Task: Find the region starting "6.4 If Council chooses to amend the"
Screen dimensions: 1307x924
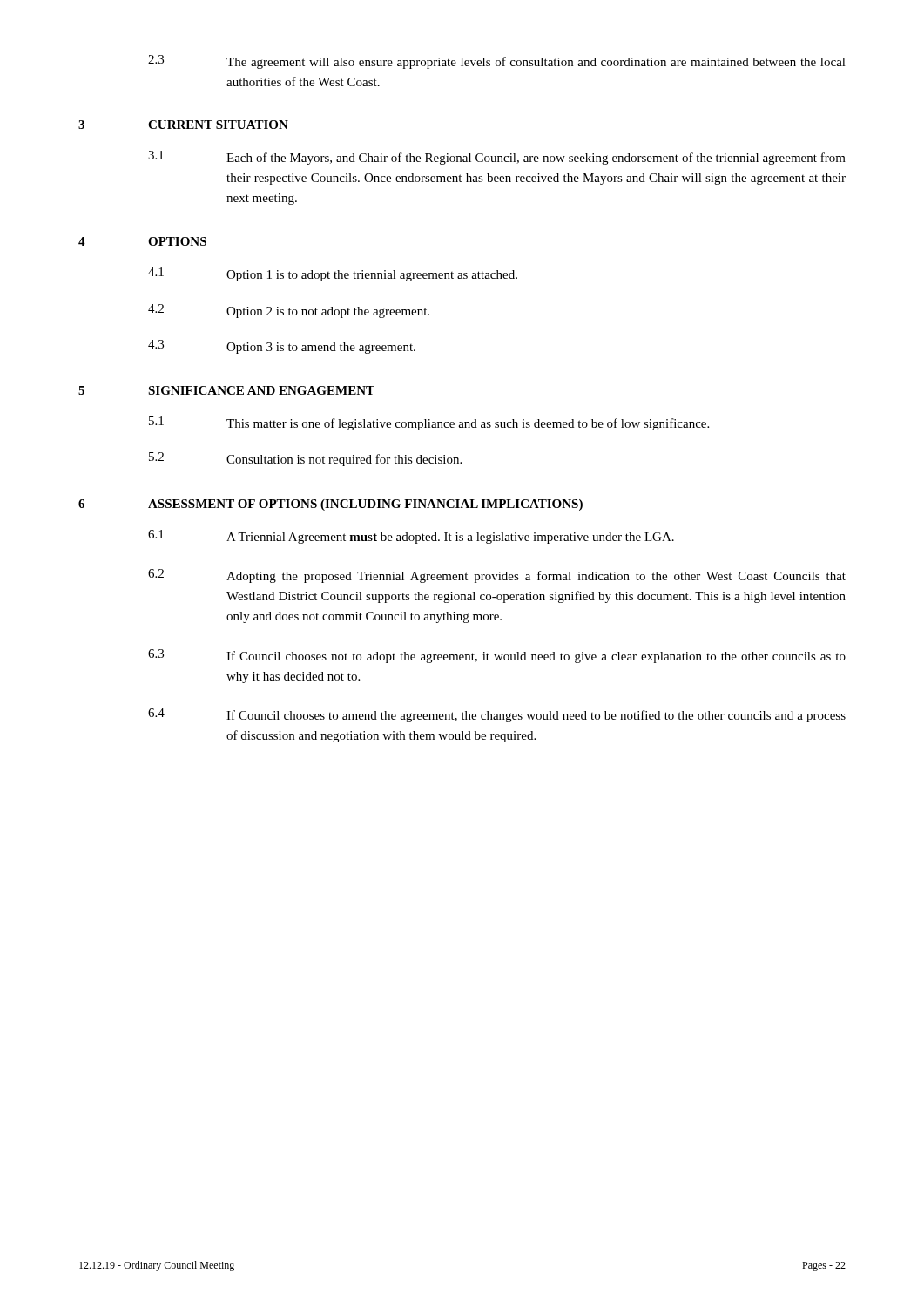Action: point(497,726)
